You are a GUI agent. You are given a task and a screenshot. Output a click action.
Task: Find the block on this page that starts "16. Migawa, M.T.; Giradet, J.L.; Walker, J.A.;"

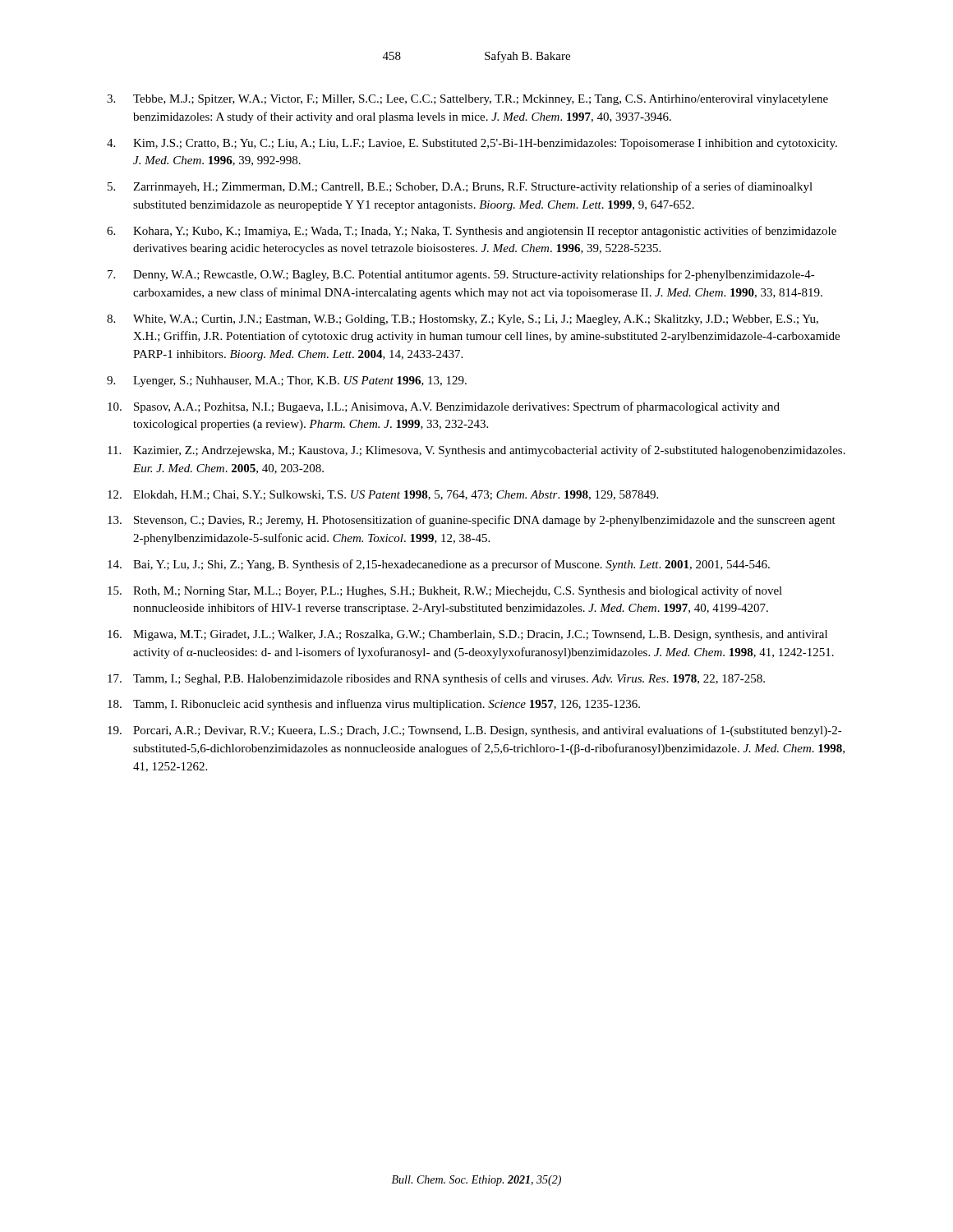click(476, 644)
